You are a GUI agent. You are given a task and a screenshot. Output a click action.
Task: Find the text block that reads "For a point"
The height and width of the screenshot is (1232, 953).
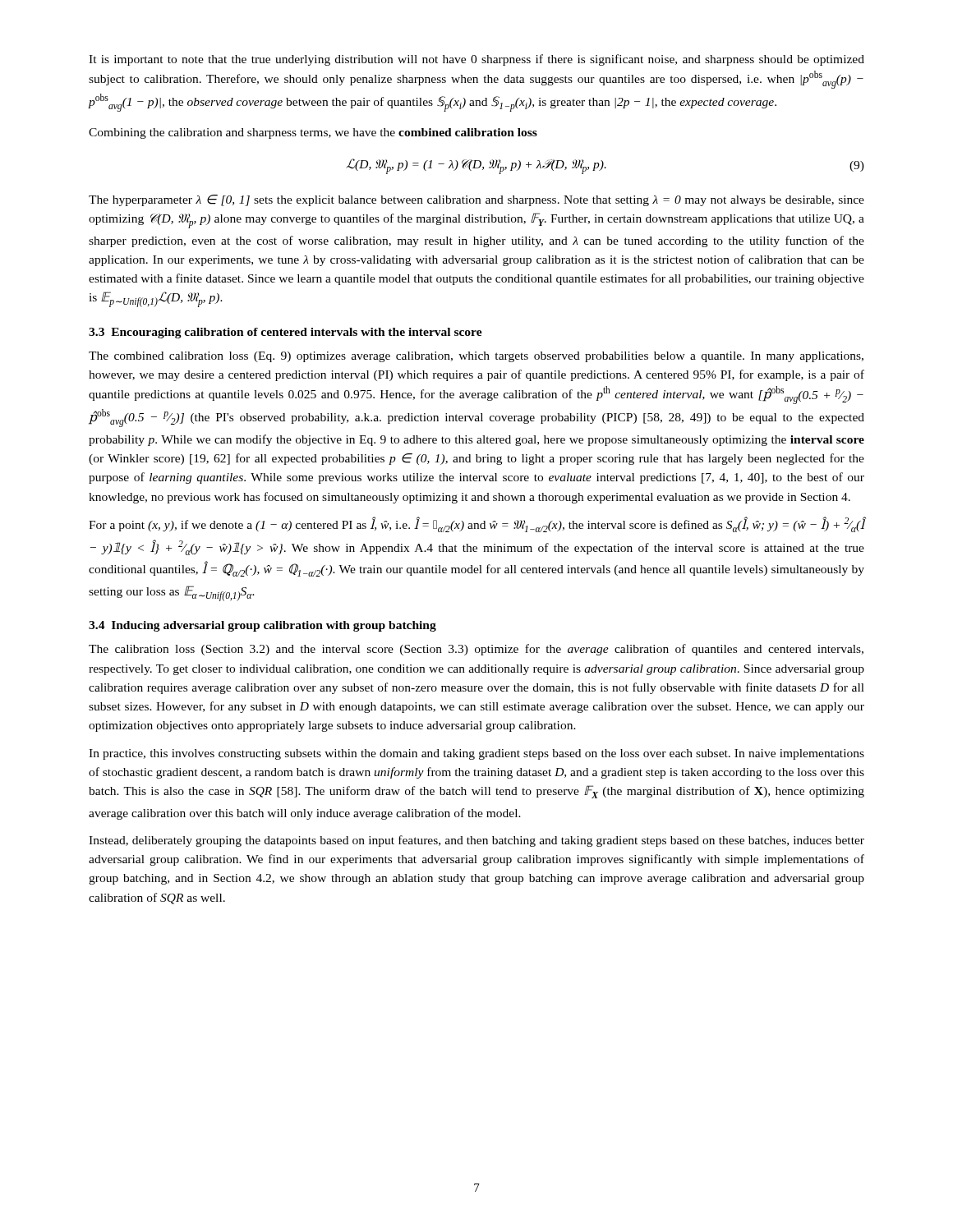point(476,559)
